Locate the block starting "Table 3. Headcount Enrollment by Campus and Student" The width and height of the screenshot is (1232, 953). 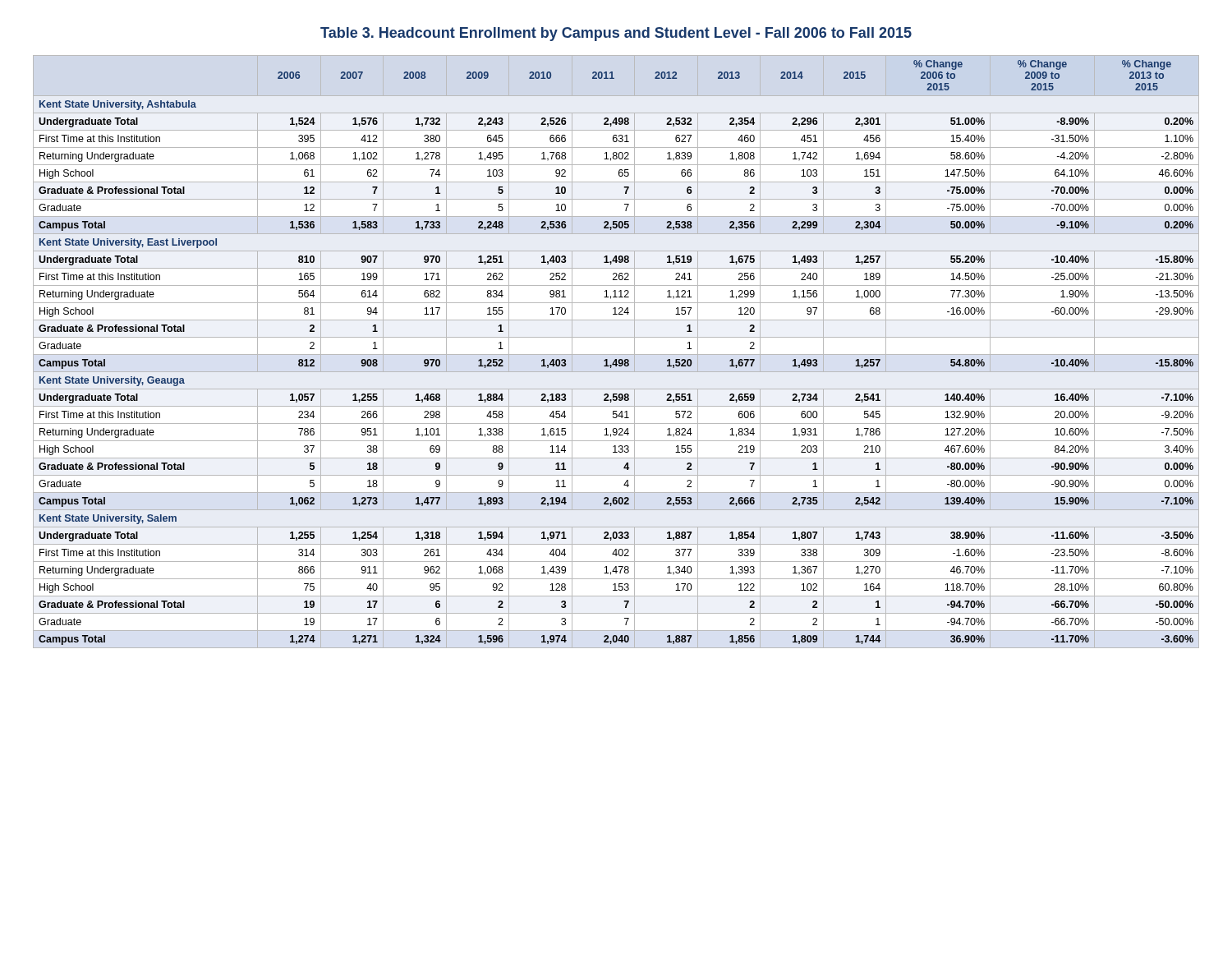616,33
